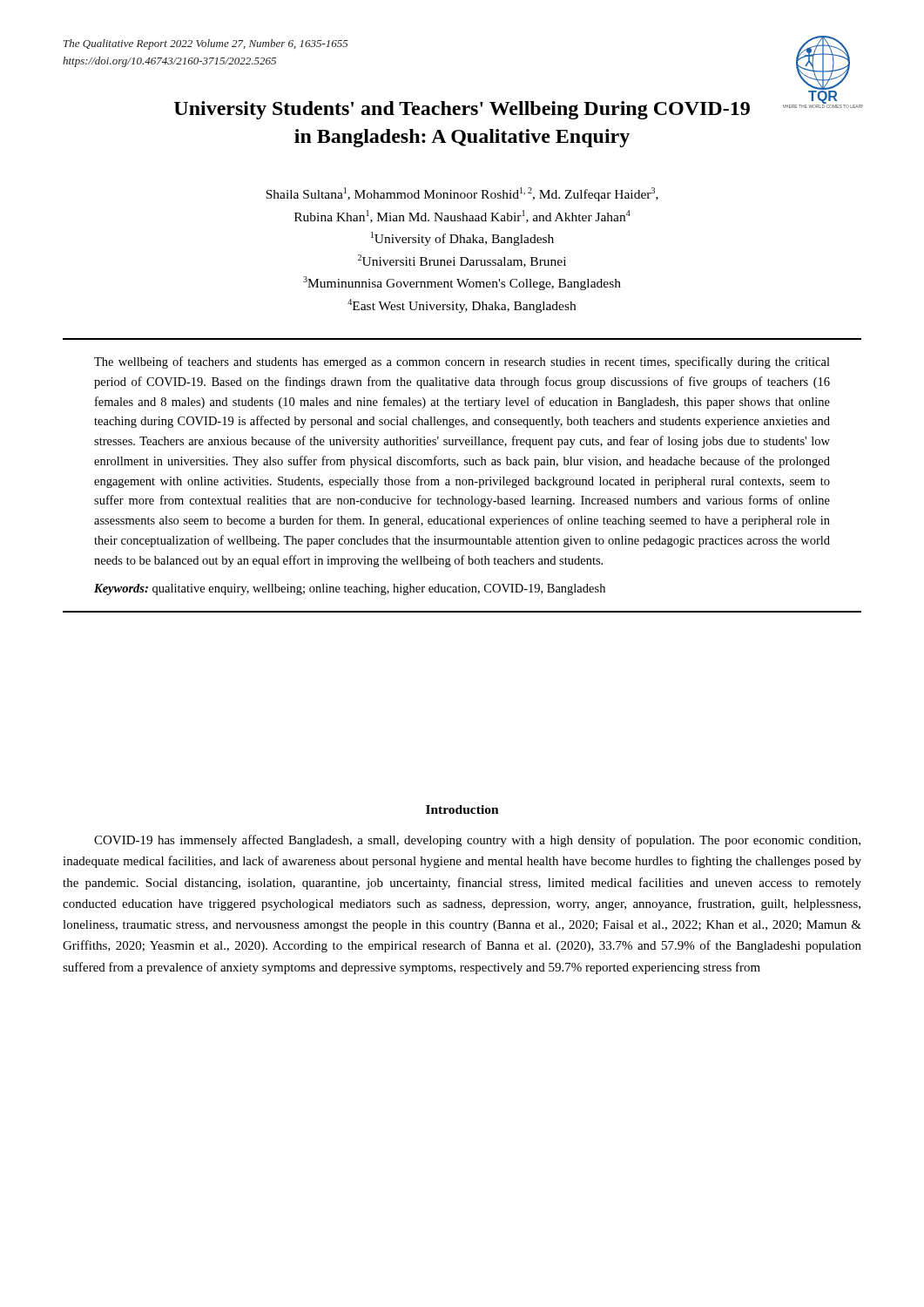
Task: Find a logo
Action: coord(823,71)
